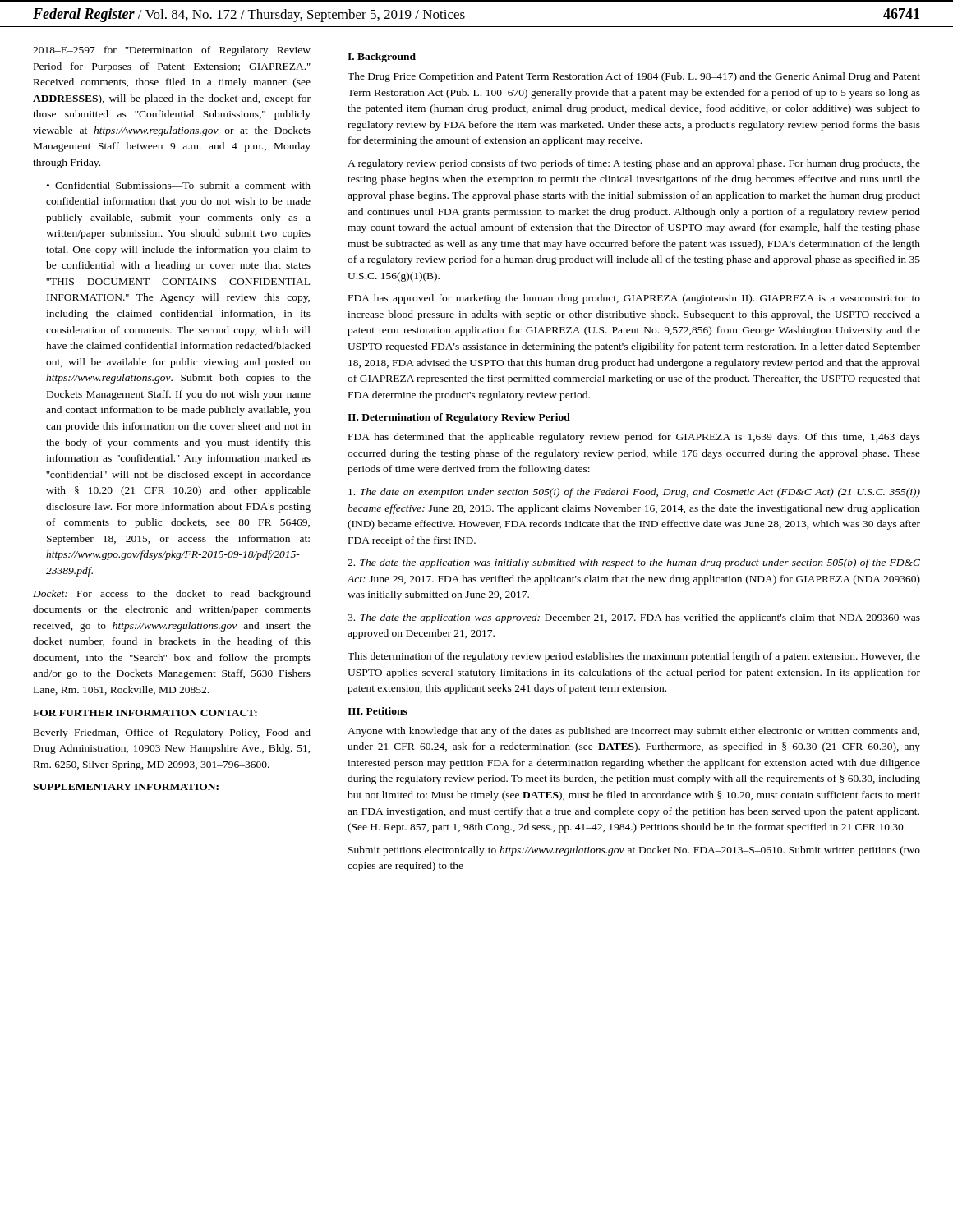Viewport: 953px width, 1232px height.
Task: Point to the text block starting "The date the application was approved: December 21,"
Action: (x=634, y=625)
